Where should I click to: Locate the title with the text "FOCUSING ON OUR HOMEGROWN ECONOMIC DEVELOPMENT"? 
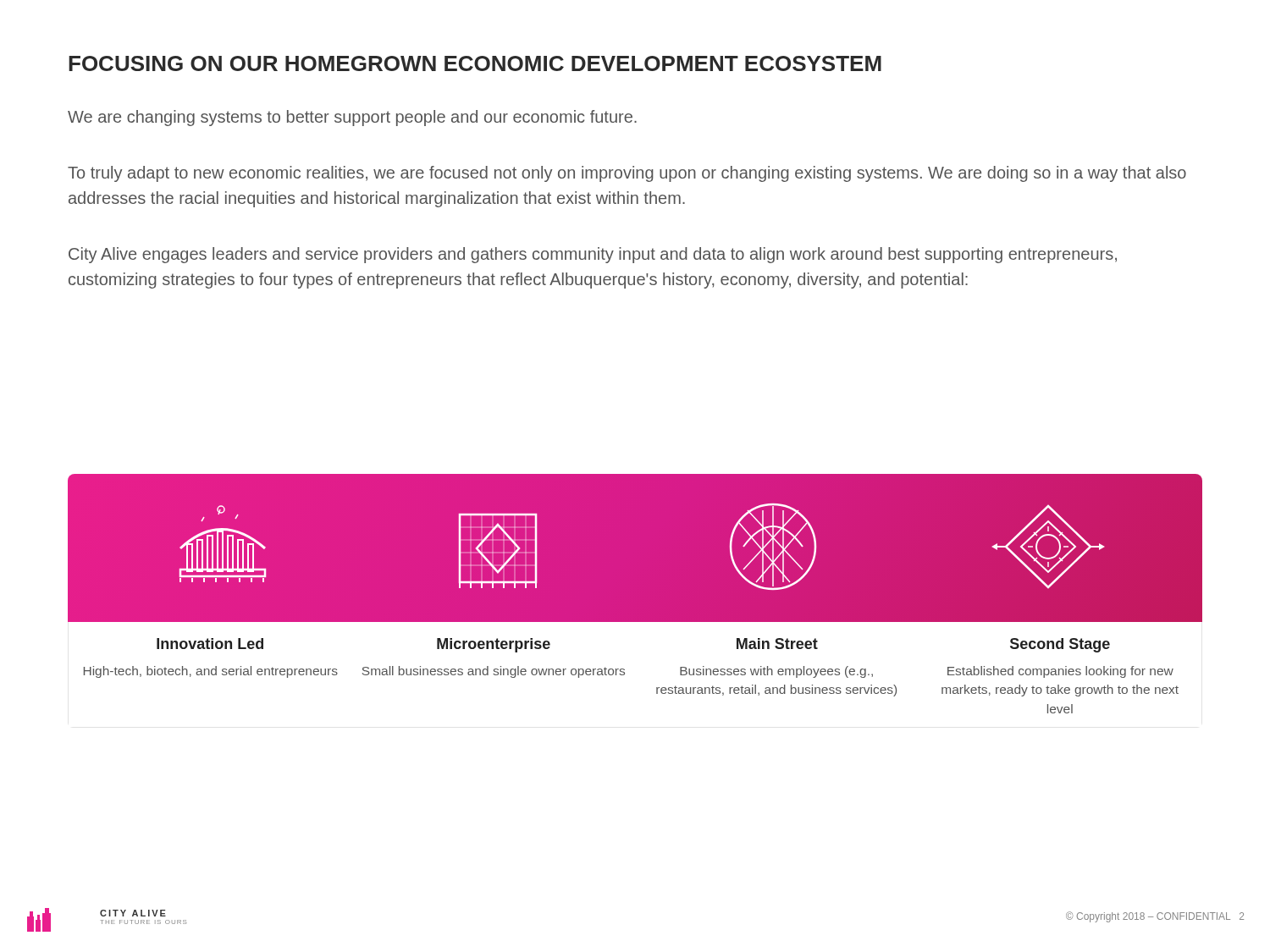pos(475,63)
